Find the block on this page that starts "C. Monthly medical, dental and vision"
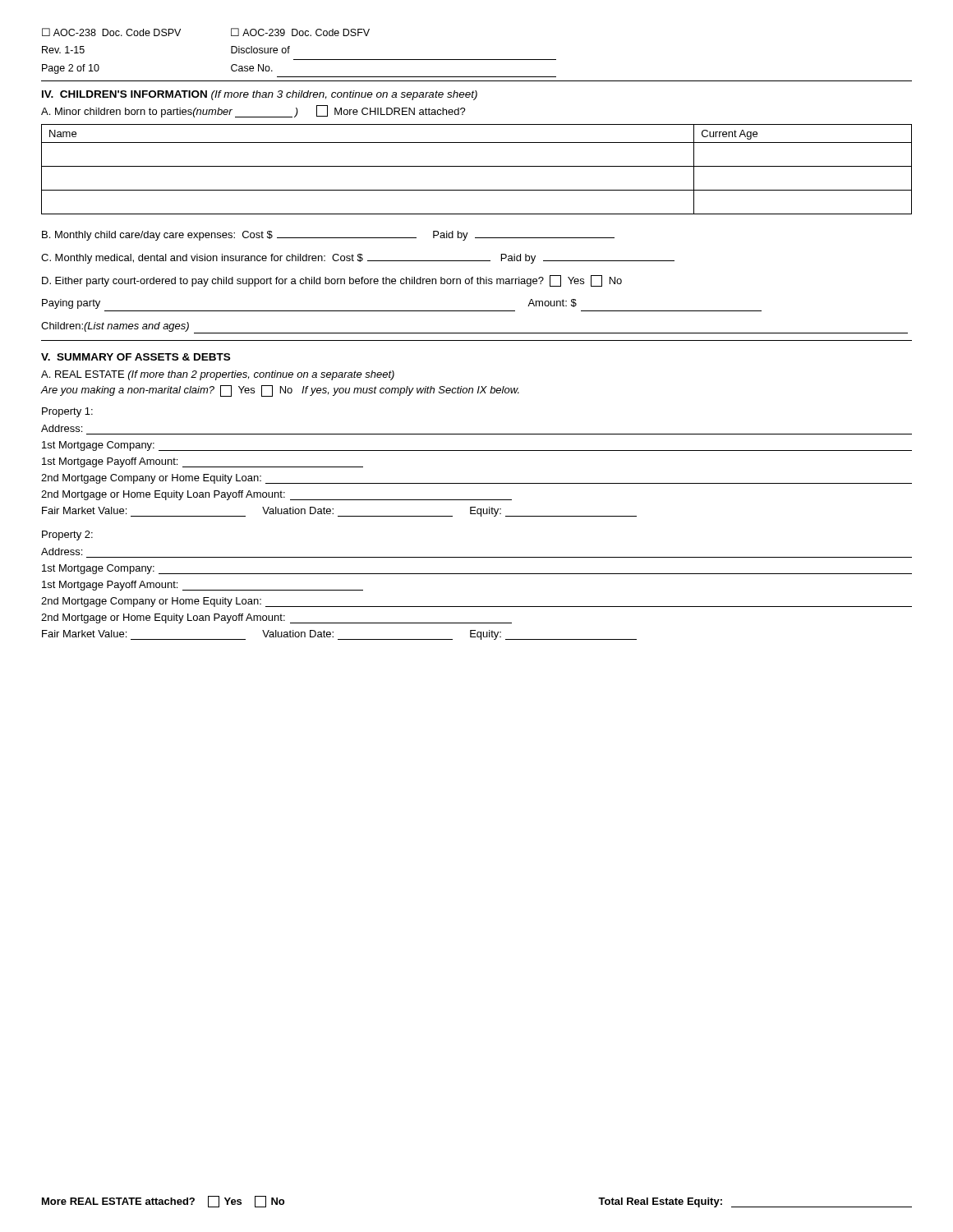953x1232 pixels. [358, 257]
